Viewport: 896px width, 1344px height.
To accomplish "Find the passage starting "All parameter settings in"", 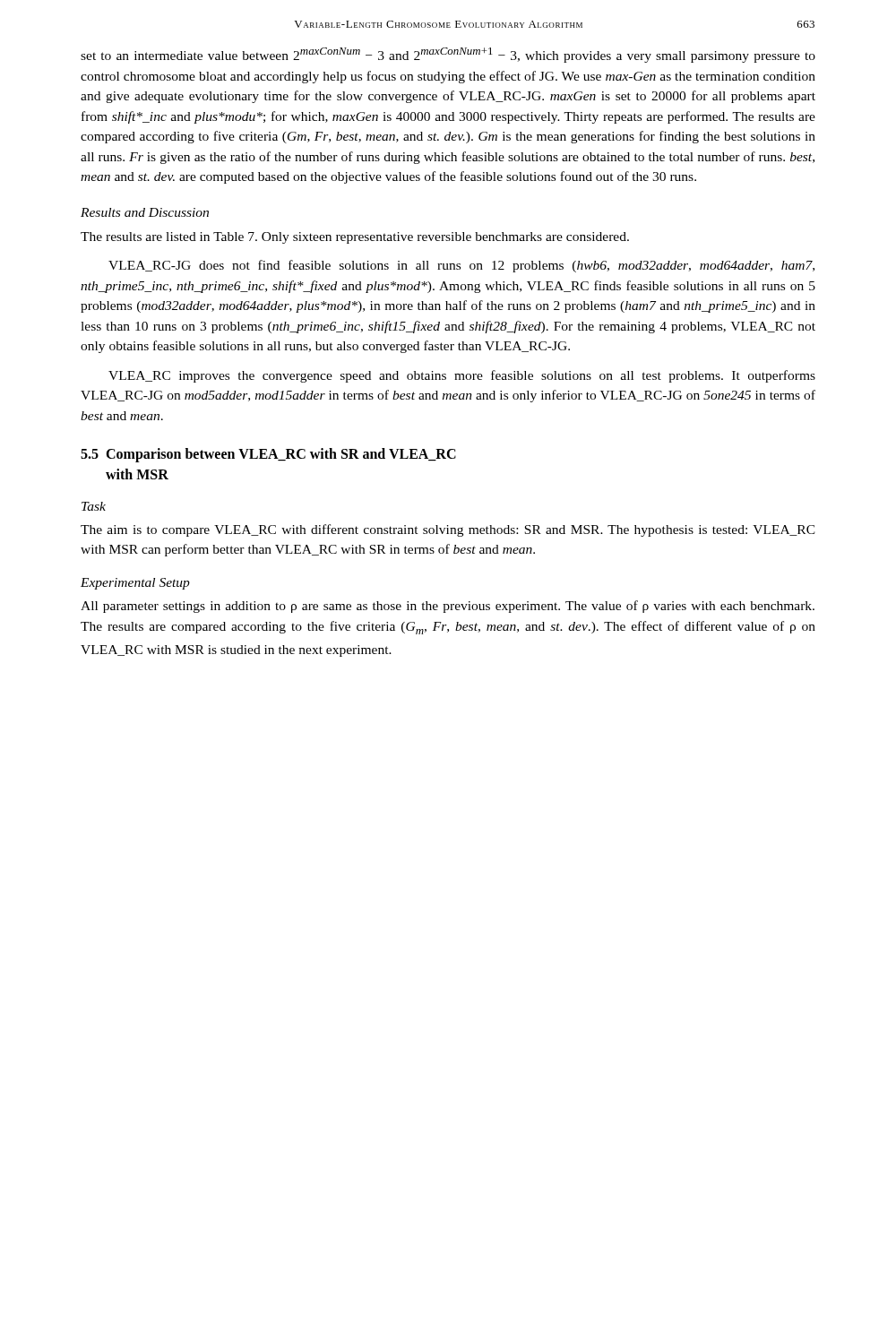I will (448, 628).
